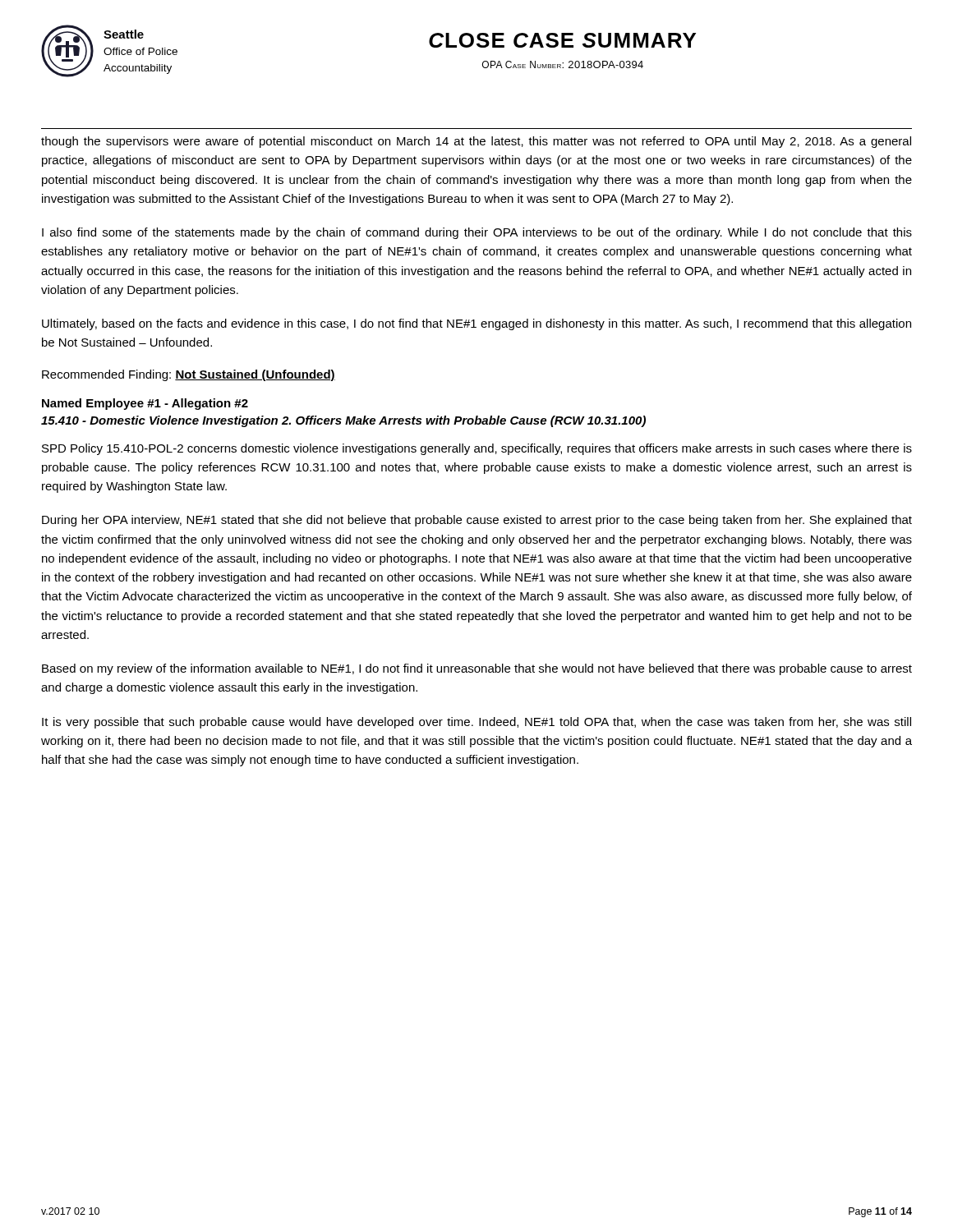This screenshot has width=953, height=1232.
Task: Click on the text block containing "Based on my review of the information available"
Action: pos(476,678)
